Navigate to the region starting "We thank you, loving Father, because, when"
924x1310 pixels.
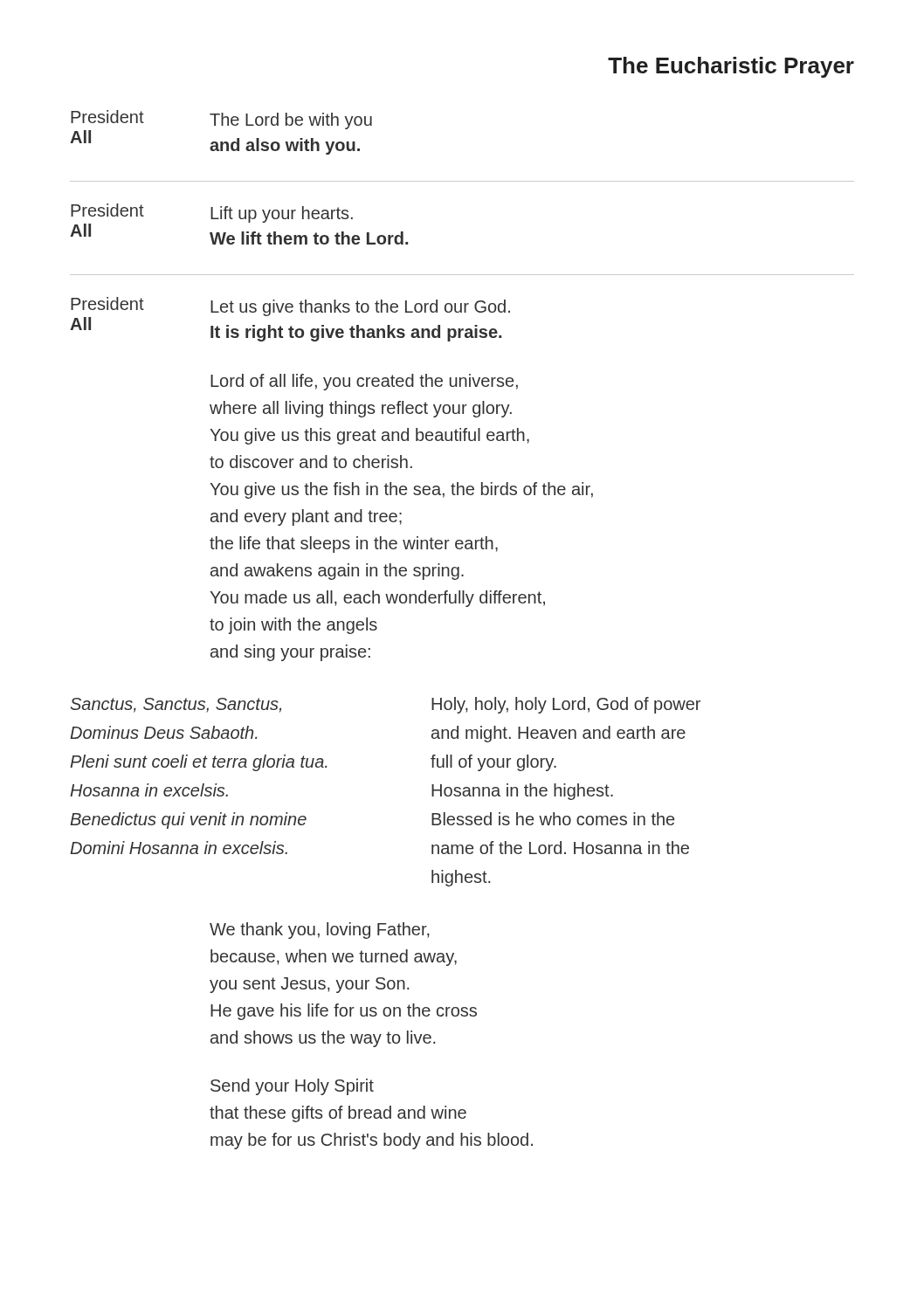tap(320, 931)
